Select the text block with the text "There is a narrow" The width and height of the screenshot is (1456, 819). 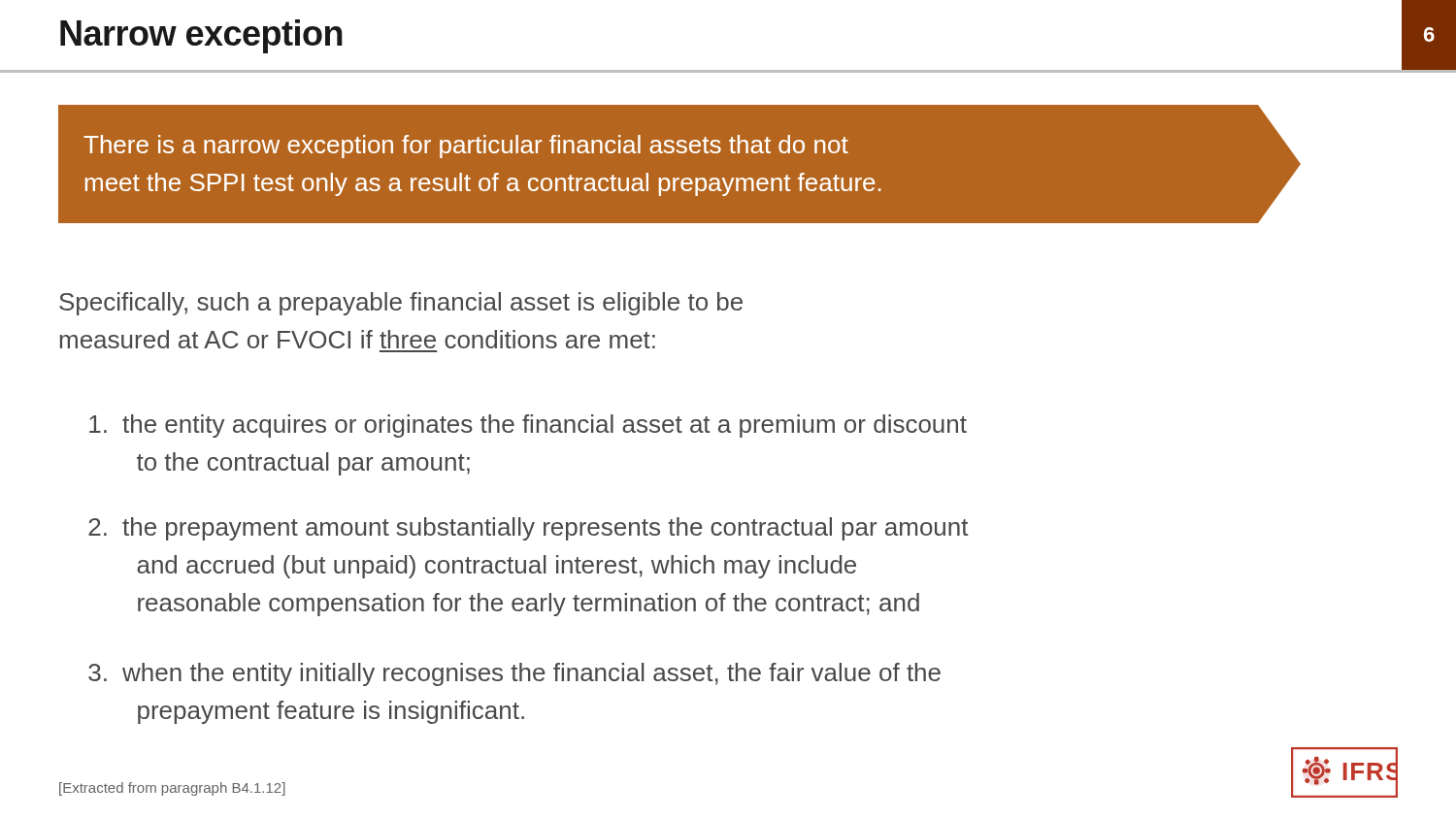[483, 164]
